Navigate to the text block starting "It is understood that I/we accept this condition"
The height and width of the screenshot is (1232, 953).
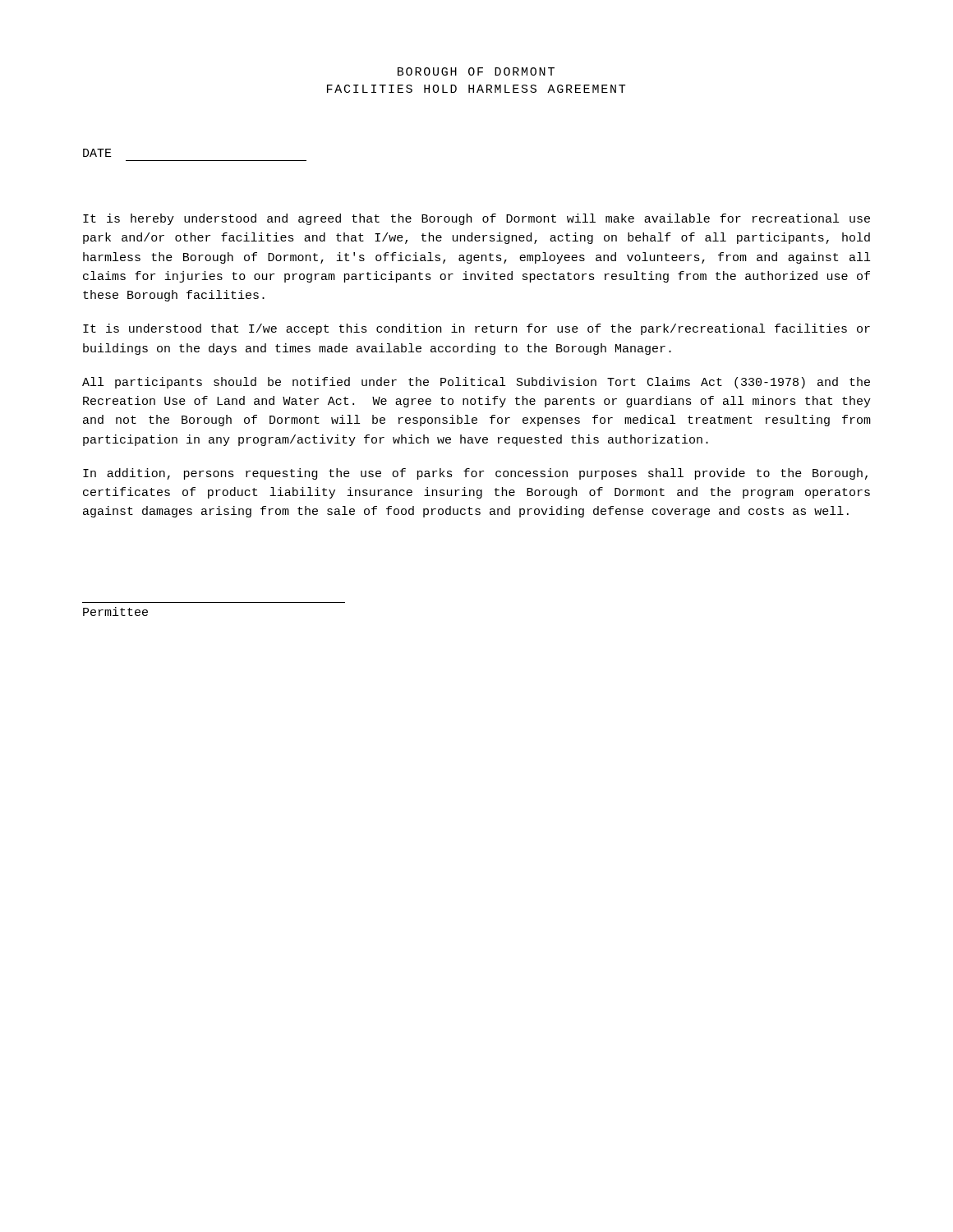[476, 340]
